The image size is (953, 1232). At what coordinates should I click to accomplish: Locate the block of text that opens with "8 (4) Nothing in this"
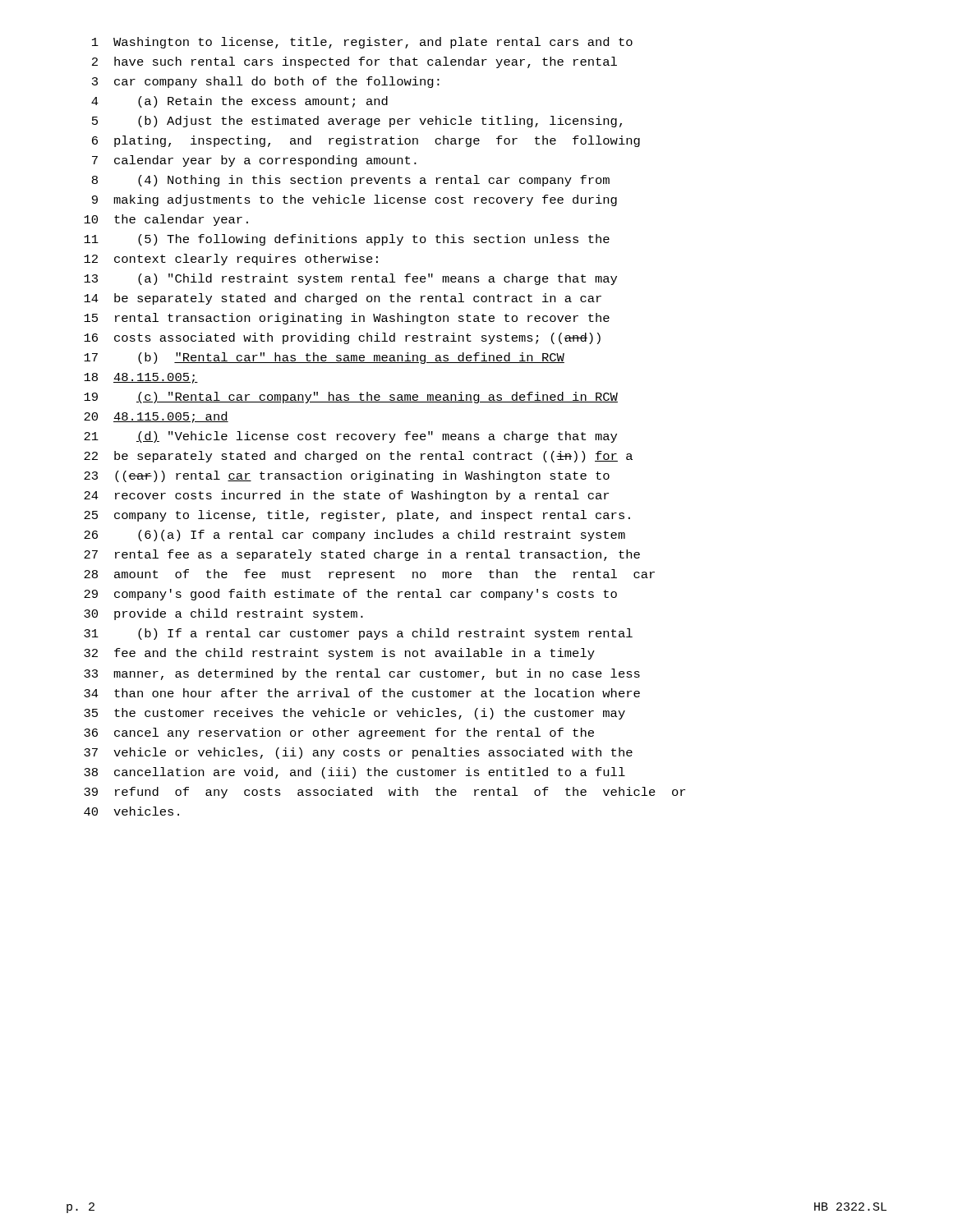476,181
